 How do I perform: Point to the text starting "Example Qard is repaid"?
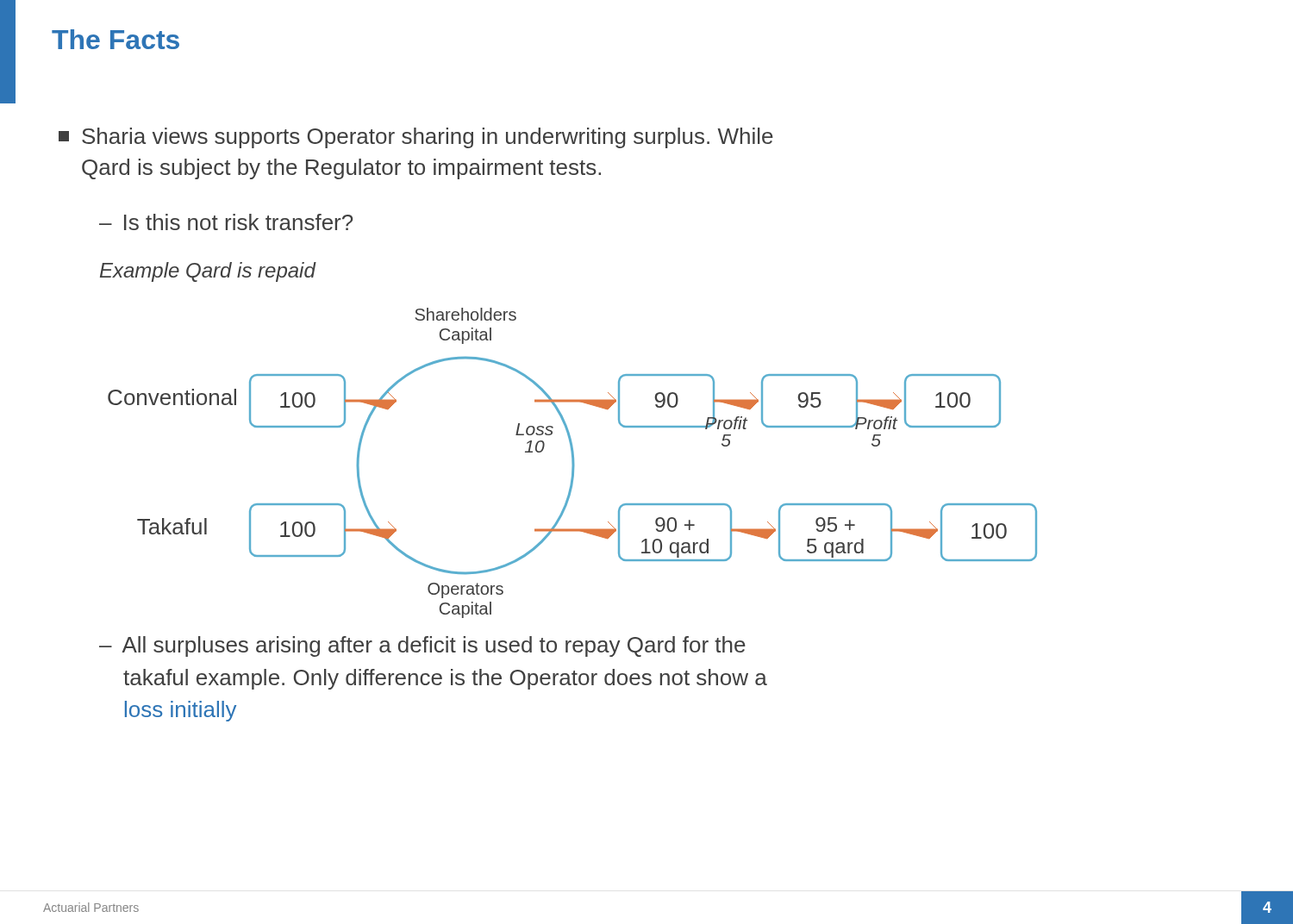[x=207, y=270]
